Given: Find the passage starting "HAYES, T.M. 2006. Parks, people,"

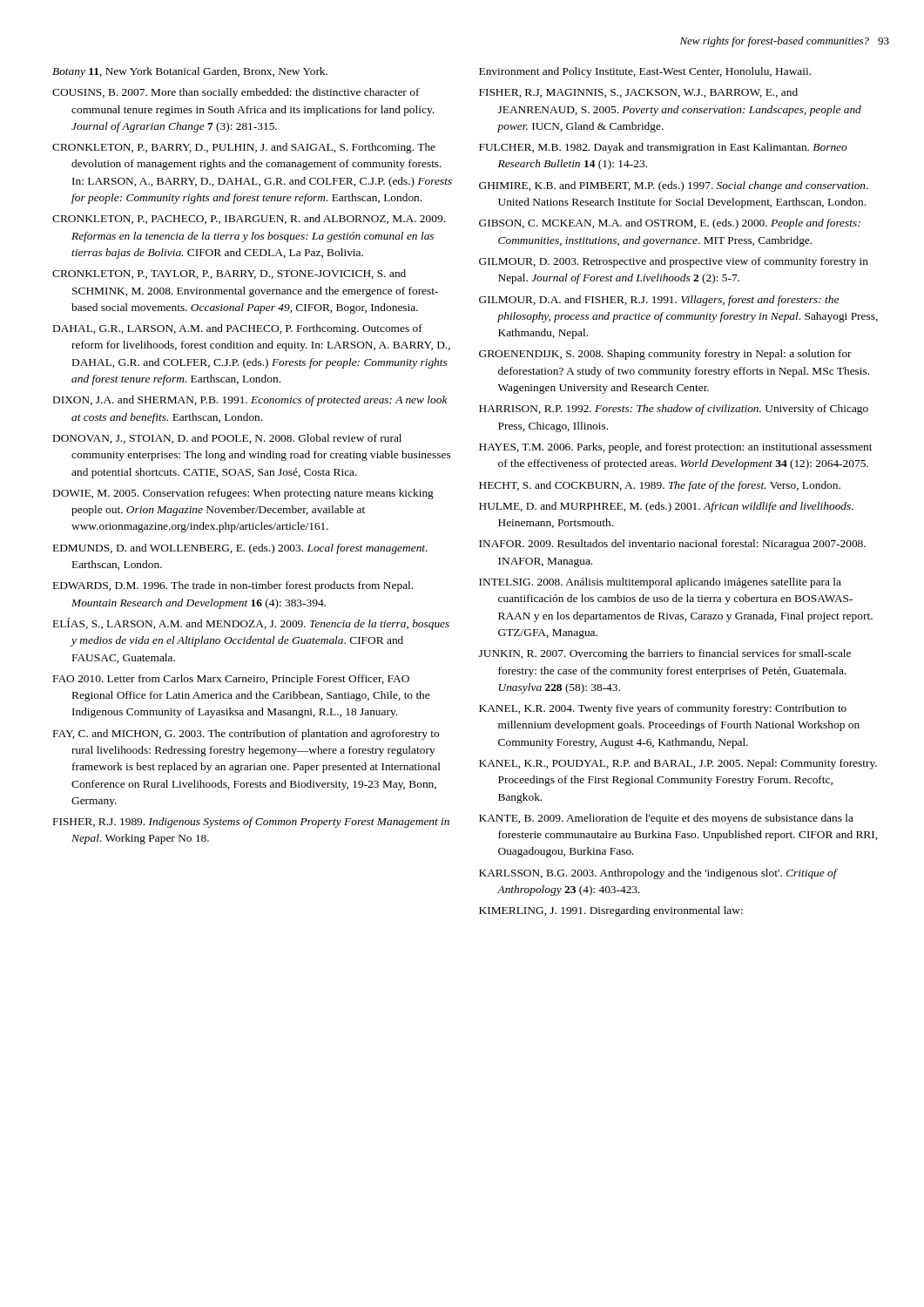Looking at the screenshot, I should click(675, 455).
